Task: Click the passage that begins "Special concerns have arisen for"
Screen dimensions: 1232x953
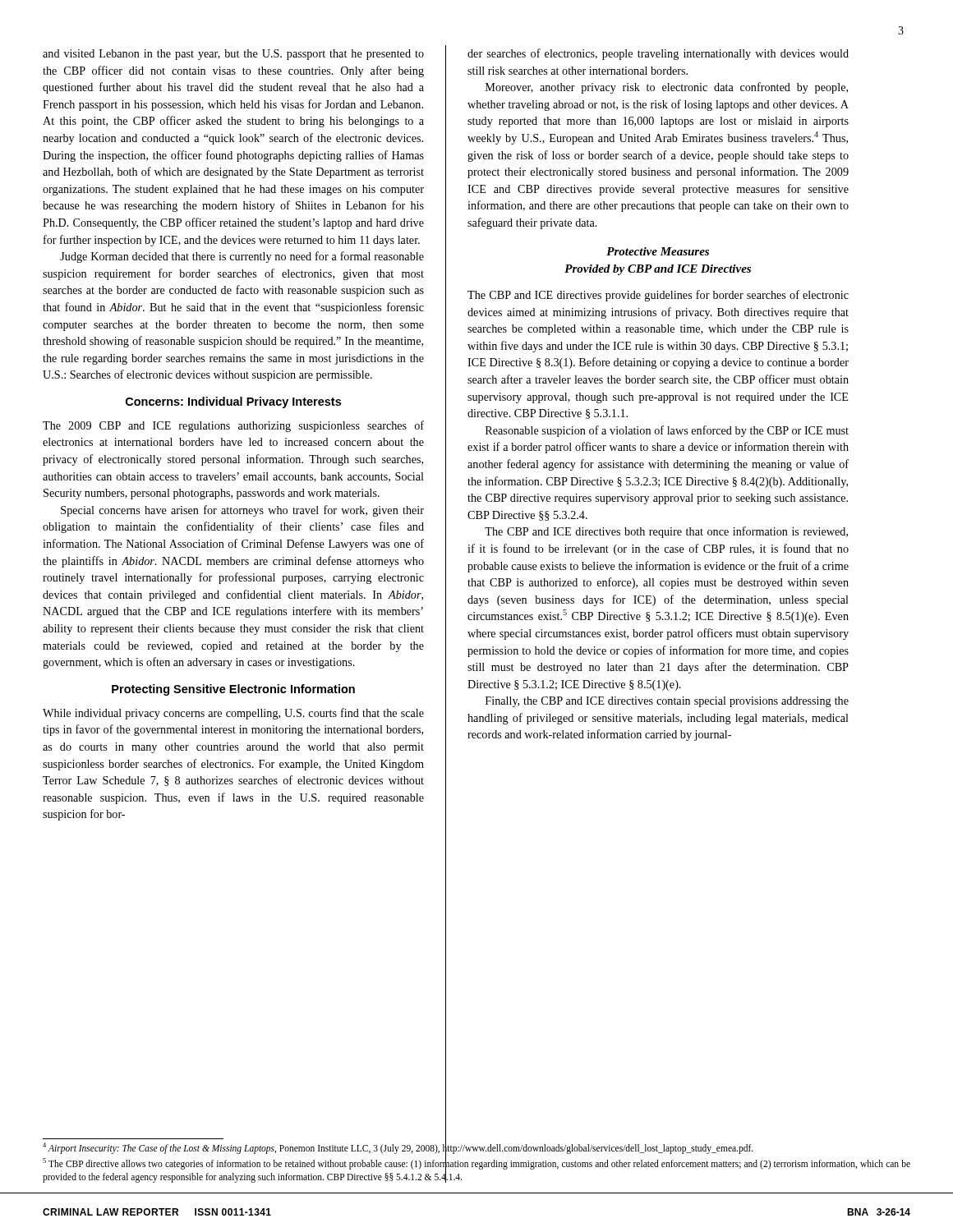Action: [233, 586]
